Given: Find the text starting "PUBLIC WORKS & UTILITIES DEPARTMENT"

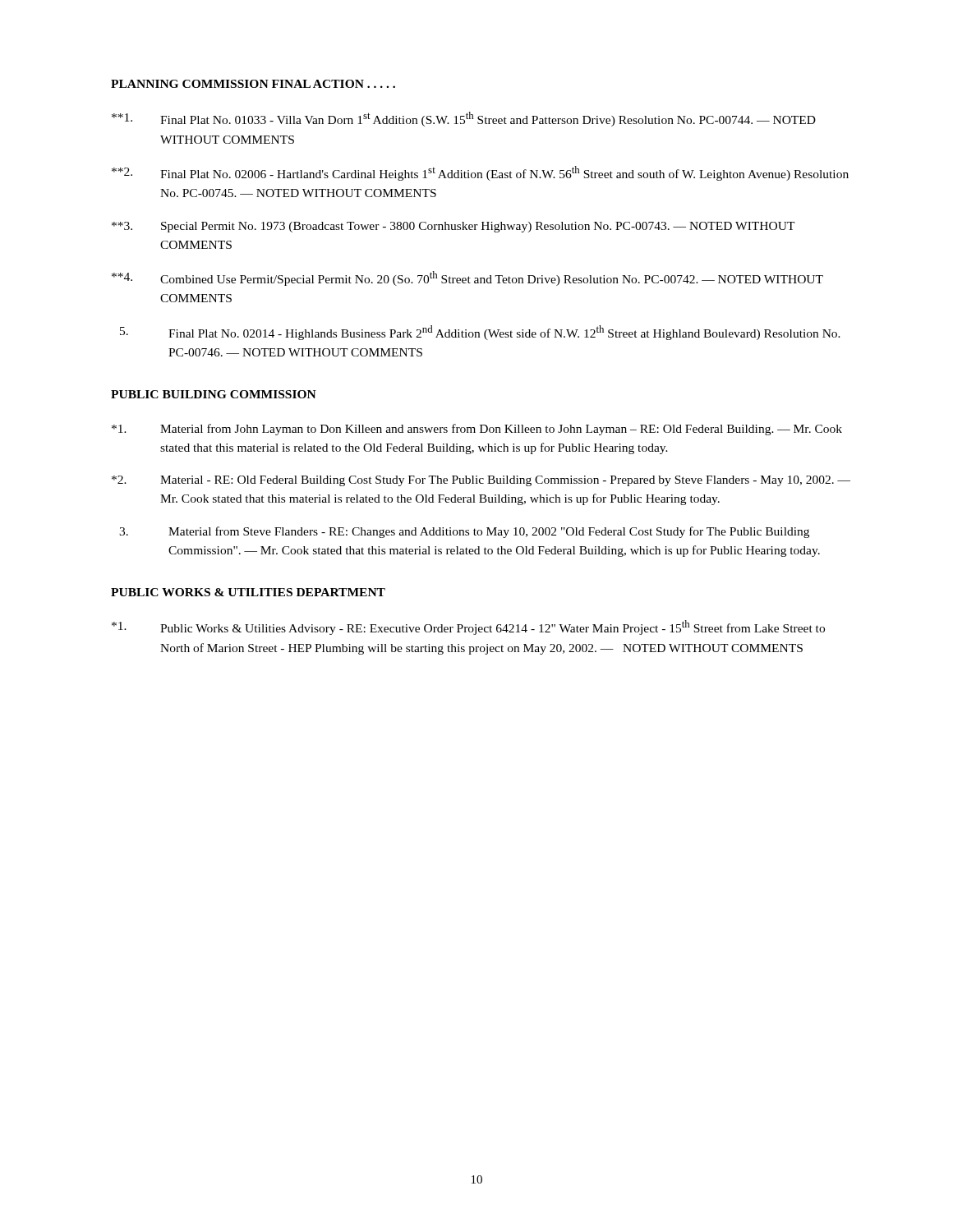Looking at the screenshot, I should [248, 592].
